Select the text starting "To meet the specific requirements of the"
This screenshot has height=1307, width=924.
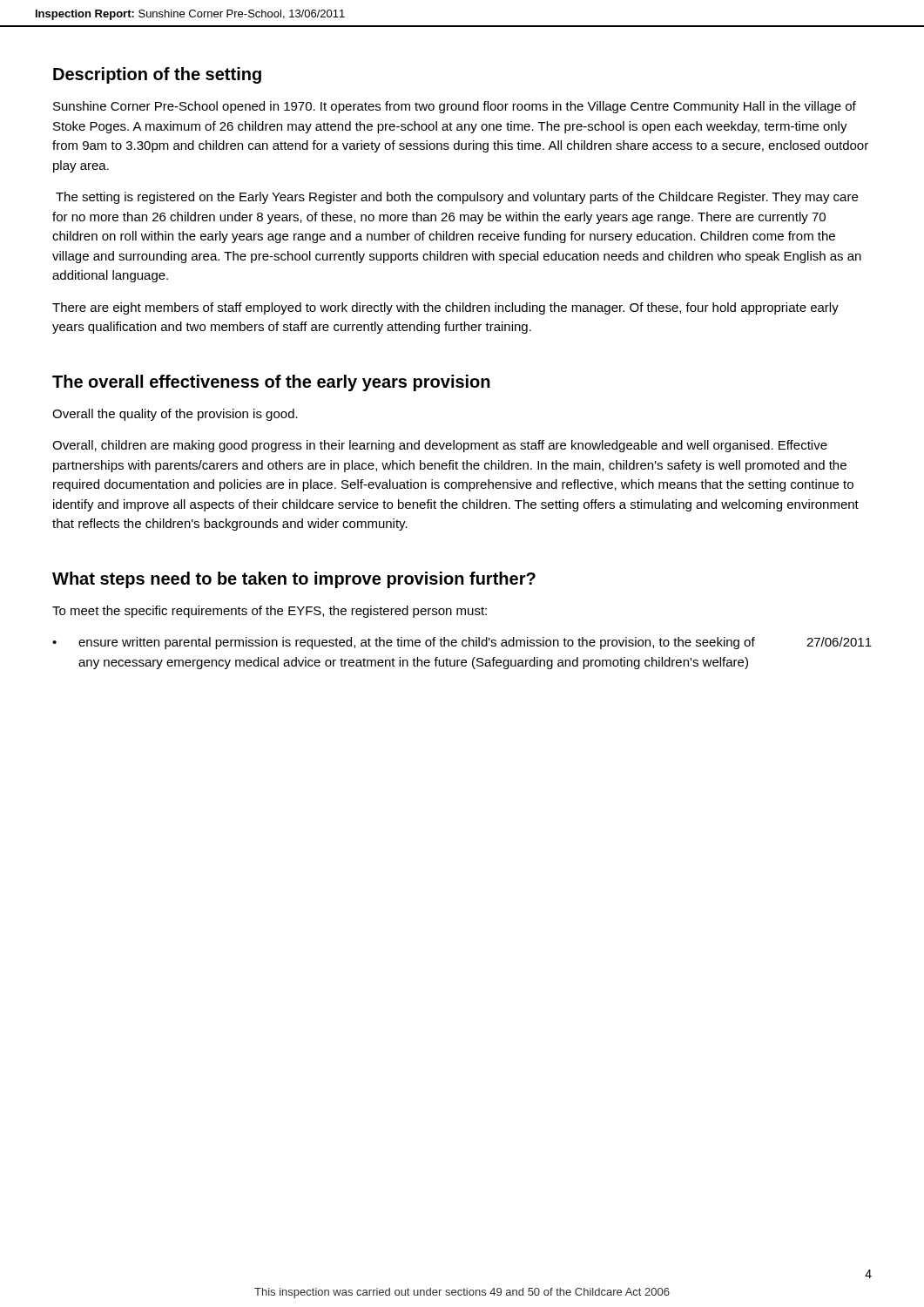tap(462, 611)
